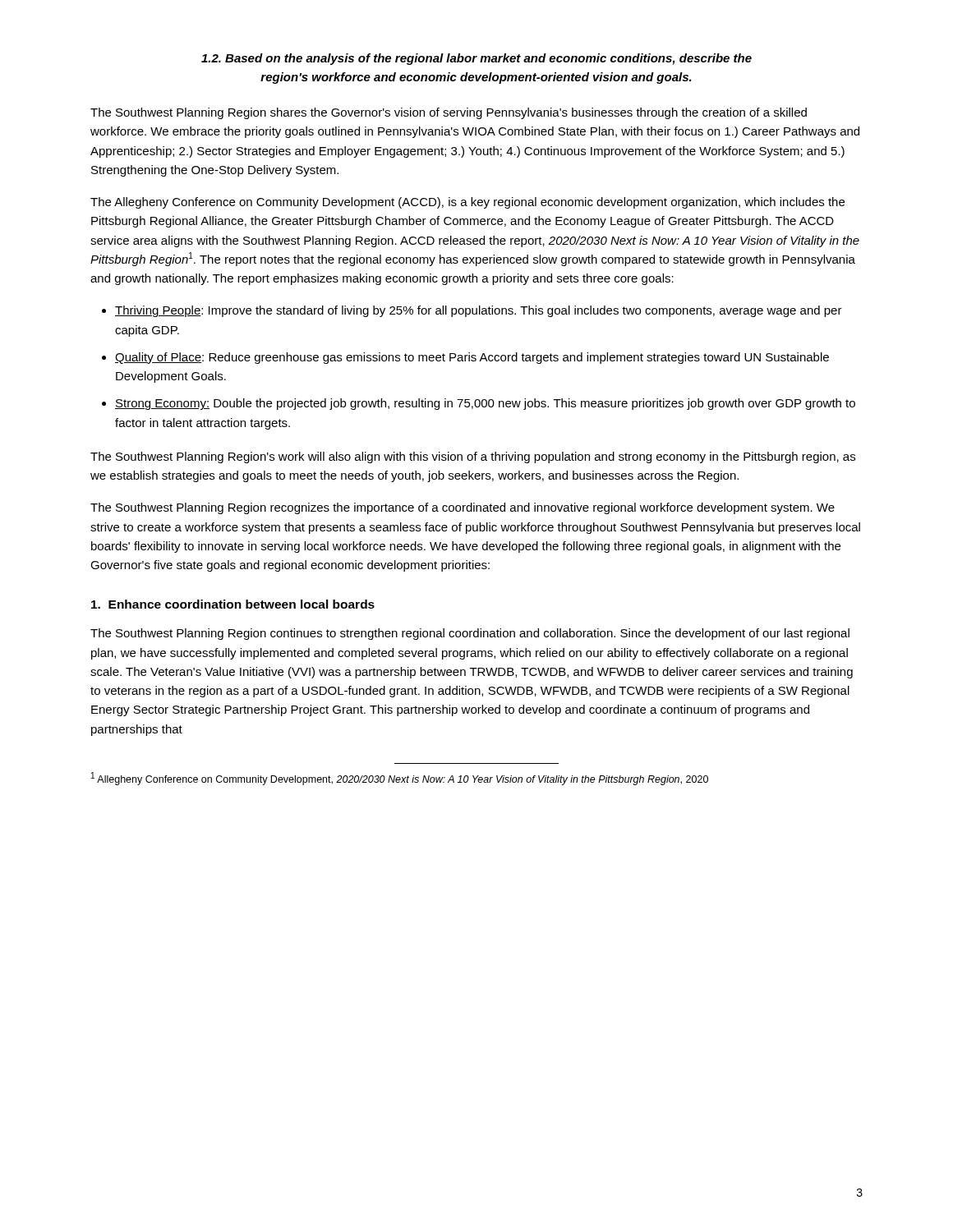Locate the block starting "1.2. Based on the analysis of"
The width and height of the screenshot is (953, 1232).
click(x=476, y=67)
